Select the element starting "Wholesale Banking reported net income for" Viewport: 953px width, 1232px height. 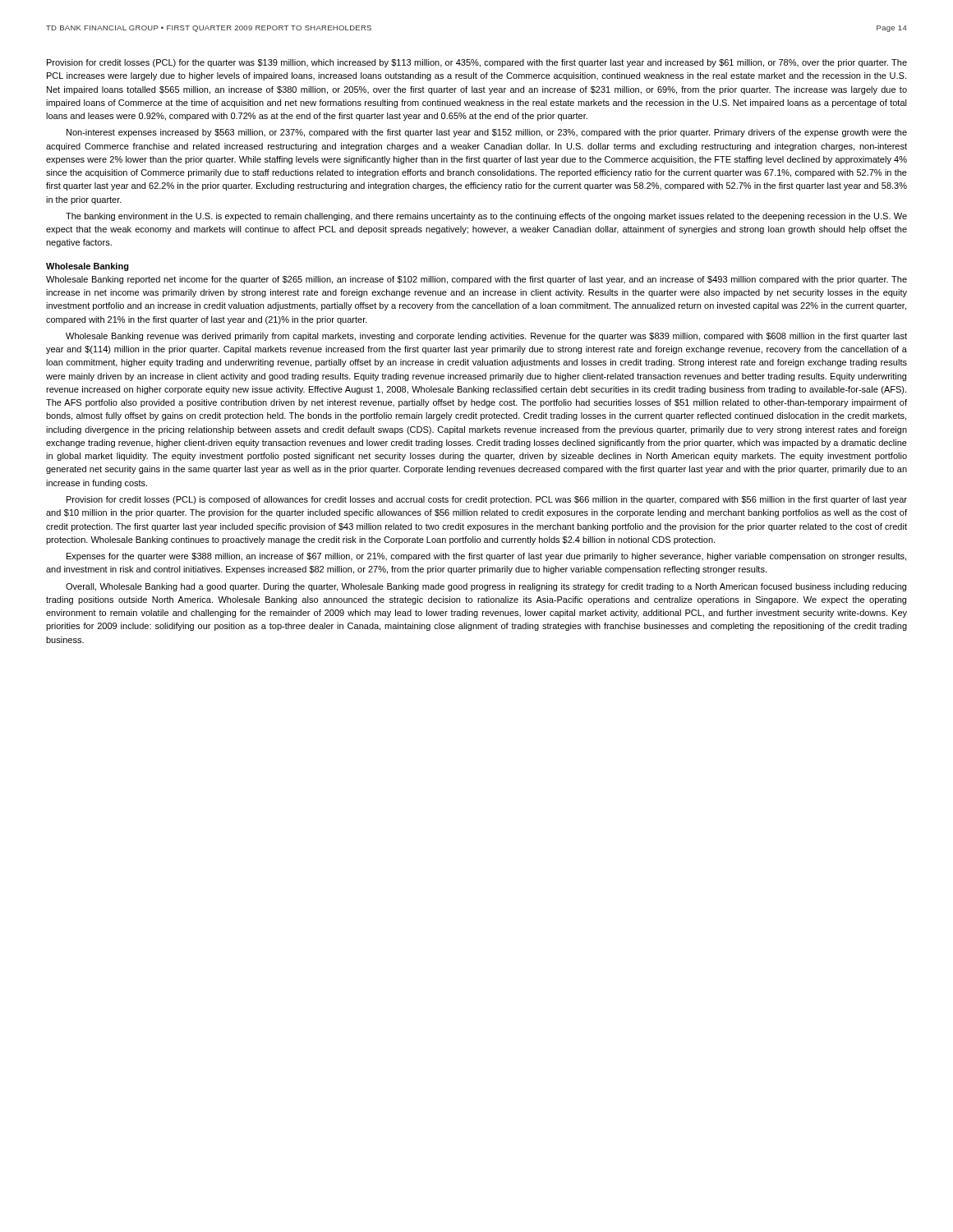(x=476, y=299)
